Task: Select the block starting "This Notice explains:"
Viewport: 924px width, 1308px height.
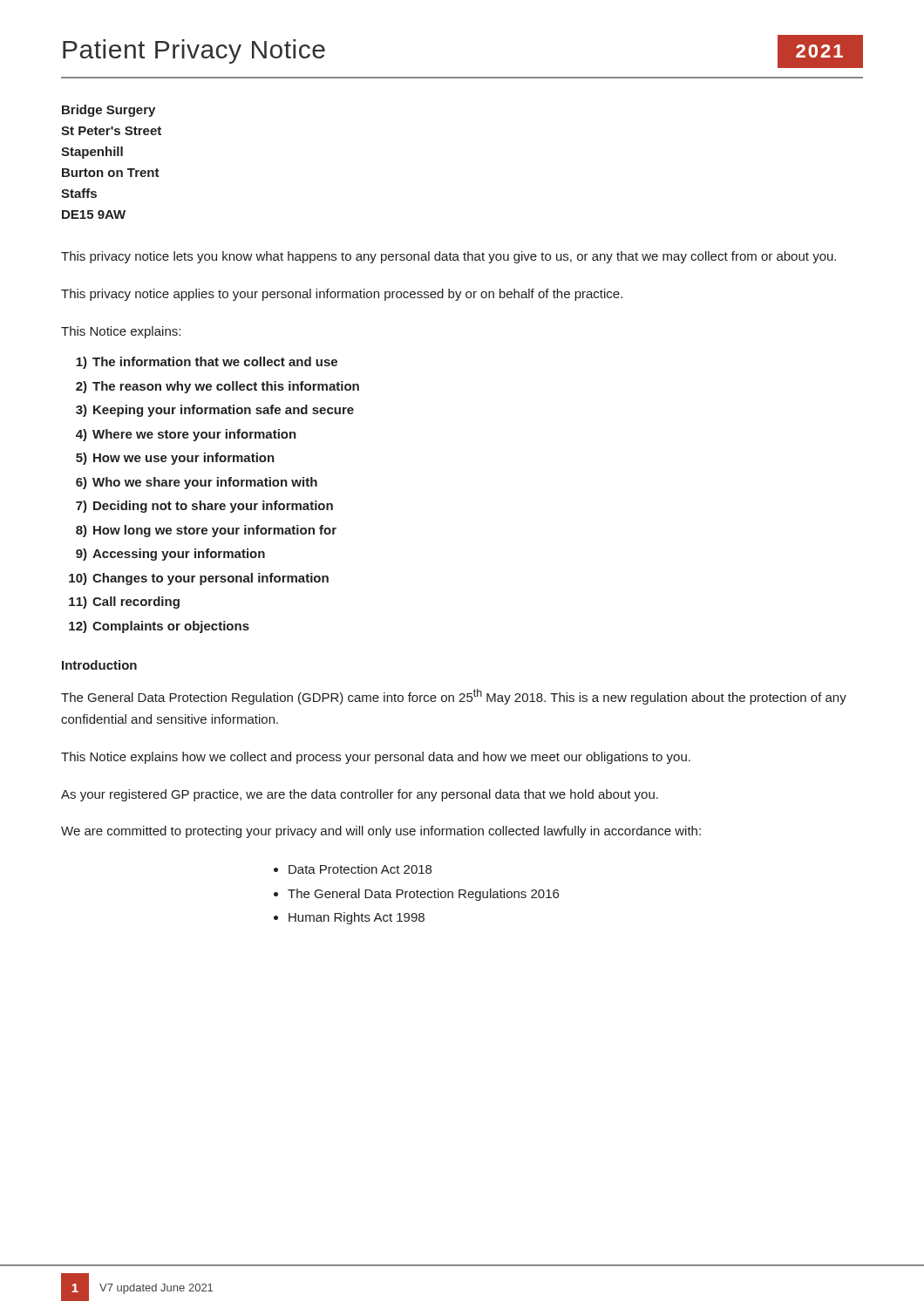Action: (121, 330)
